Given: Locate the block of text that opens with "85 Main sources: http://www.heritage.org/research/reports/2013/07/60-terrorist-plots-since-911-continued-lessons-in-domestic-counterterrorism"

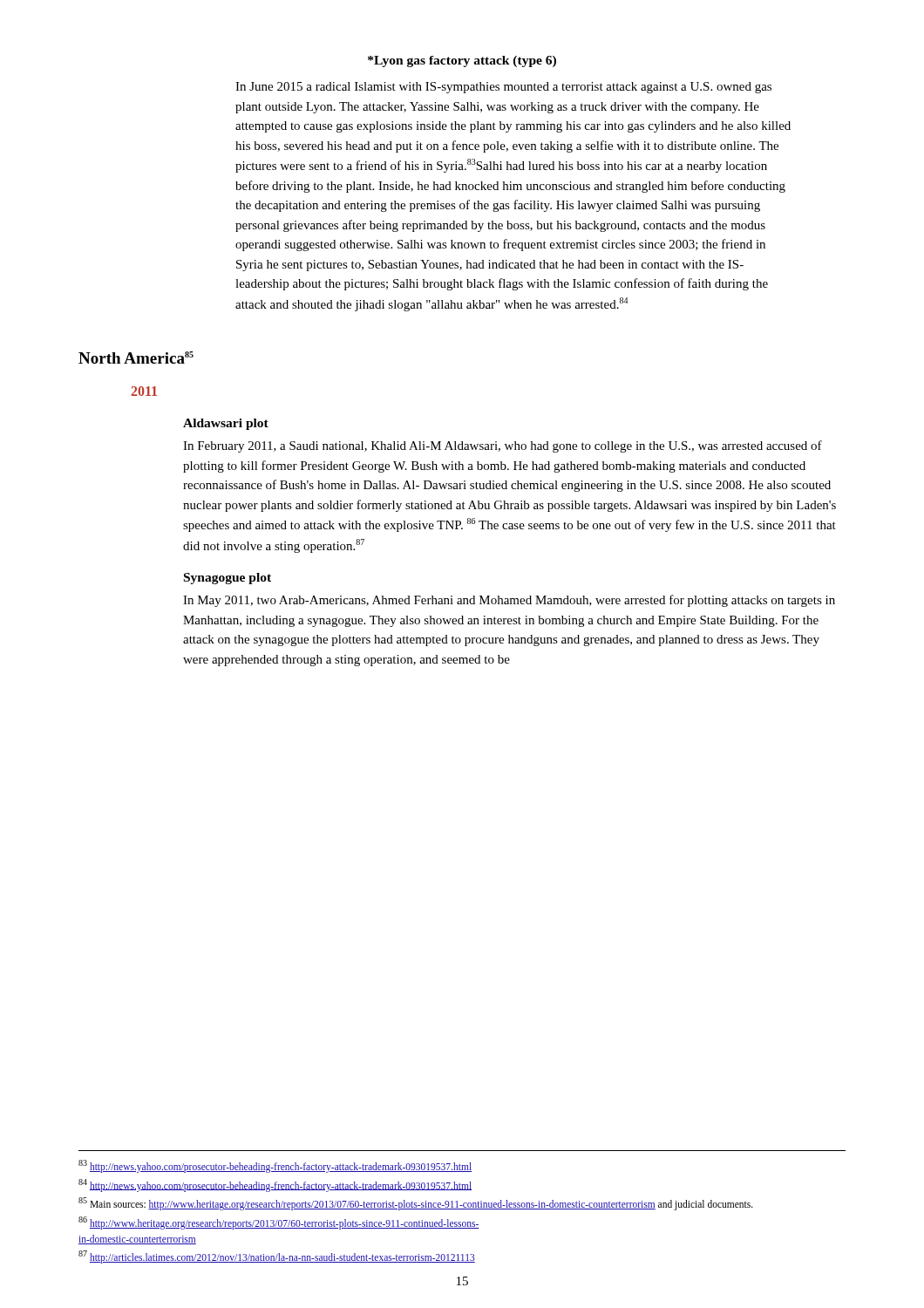Looking at the screenshot, I should pos(416,1203).
